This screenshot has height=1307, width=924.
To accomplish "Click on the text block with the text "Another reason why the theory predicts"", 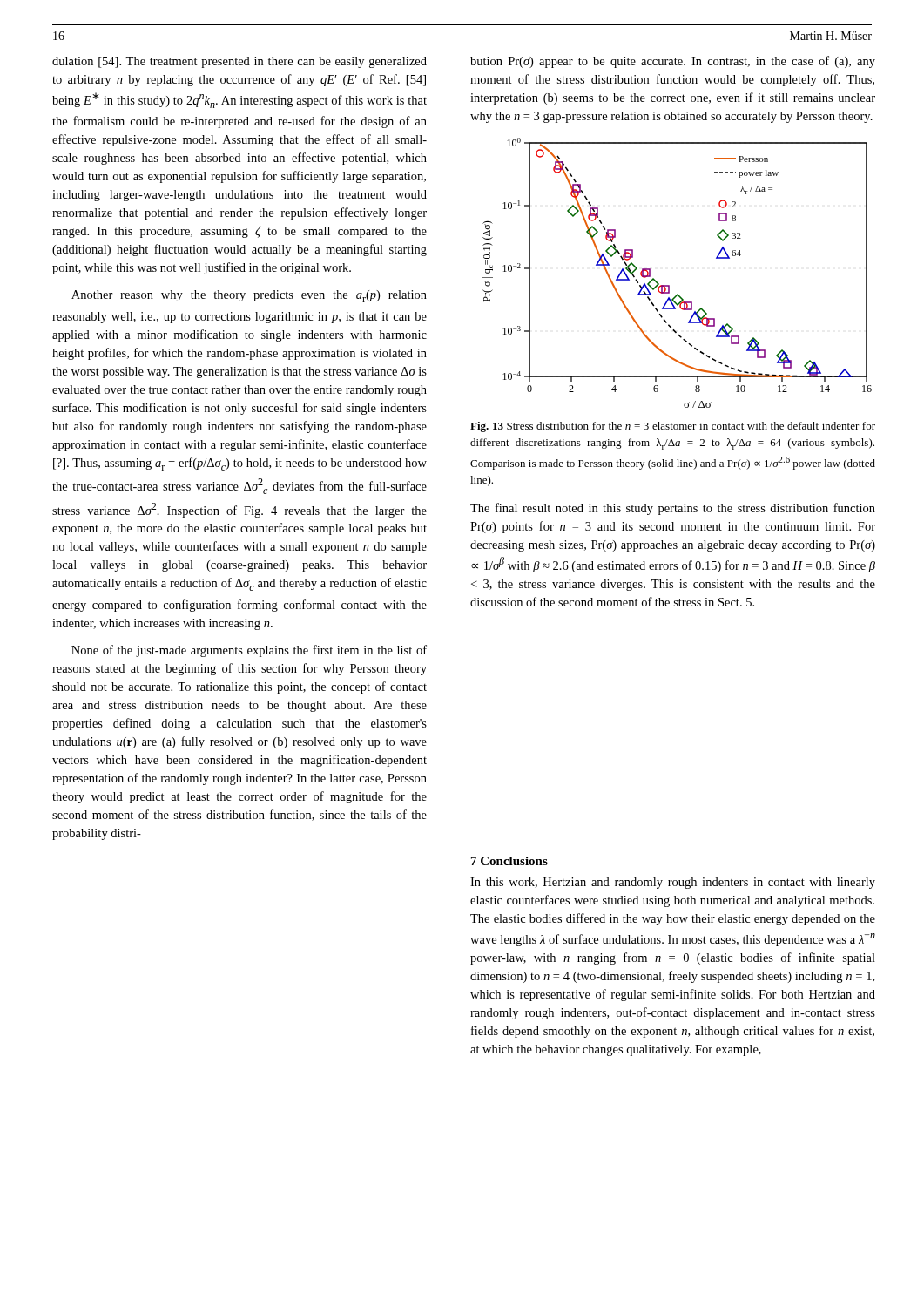I will [x=240, y=459].
